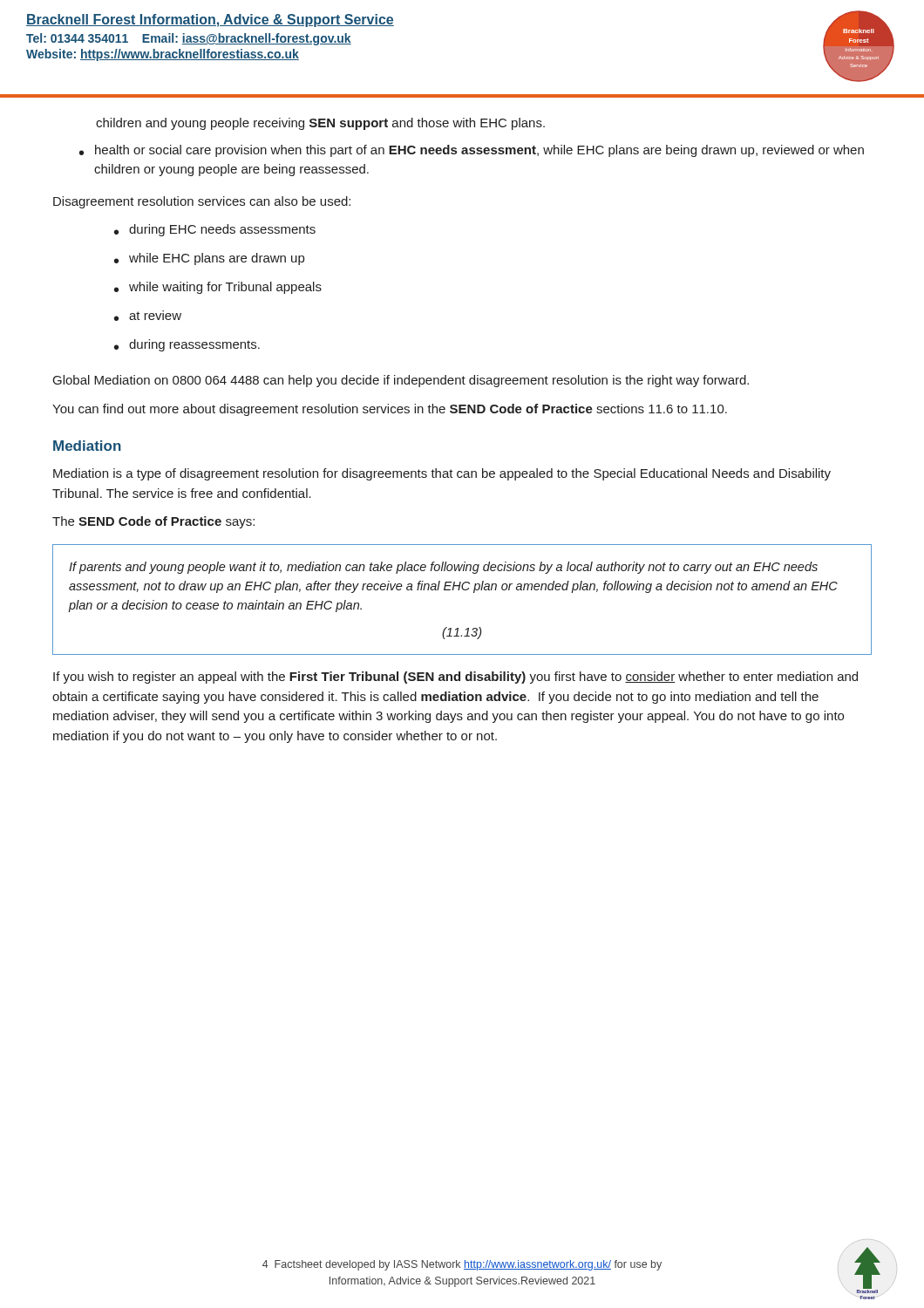This screenshot has width=924, height=1308.
Task: Find the section header
Action: (x=87, y=446)
